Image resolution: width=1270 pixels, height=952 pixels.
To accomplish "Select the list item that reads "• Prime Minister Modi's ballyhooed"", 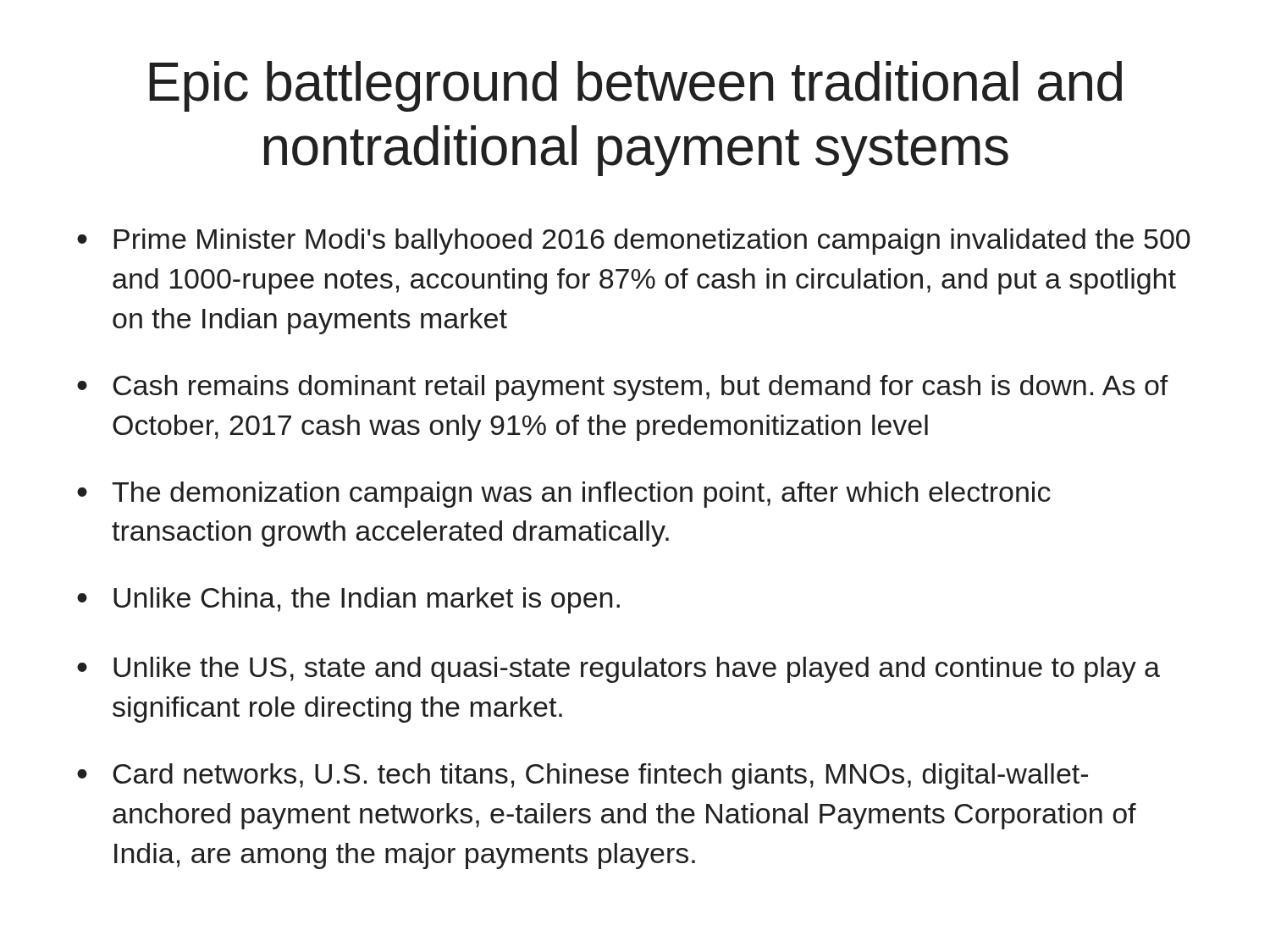I will 635,279.
